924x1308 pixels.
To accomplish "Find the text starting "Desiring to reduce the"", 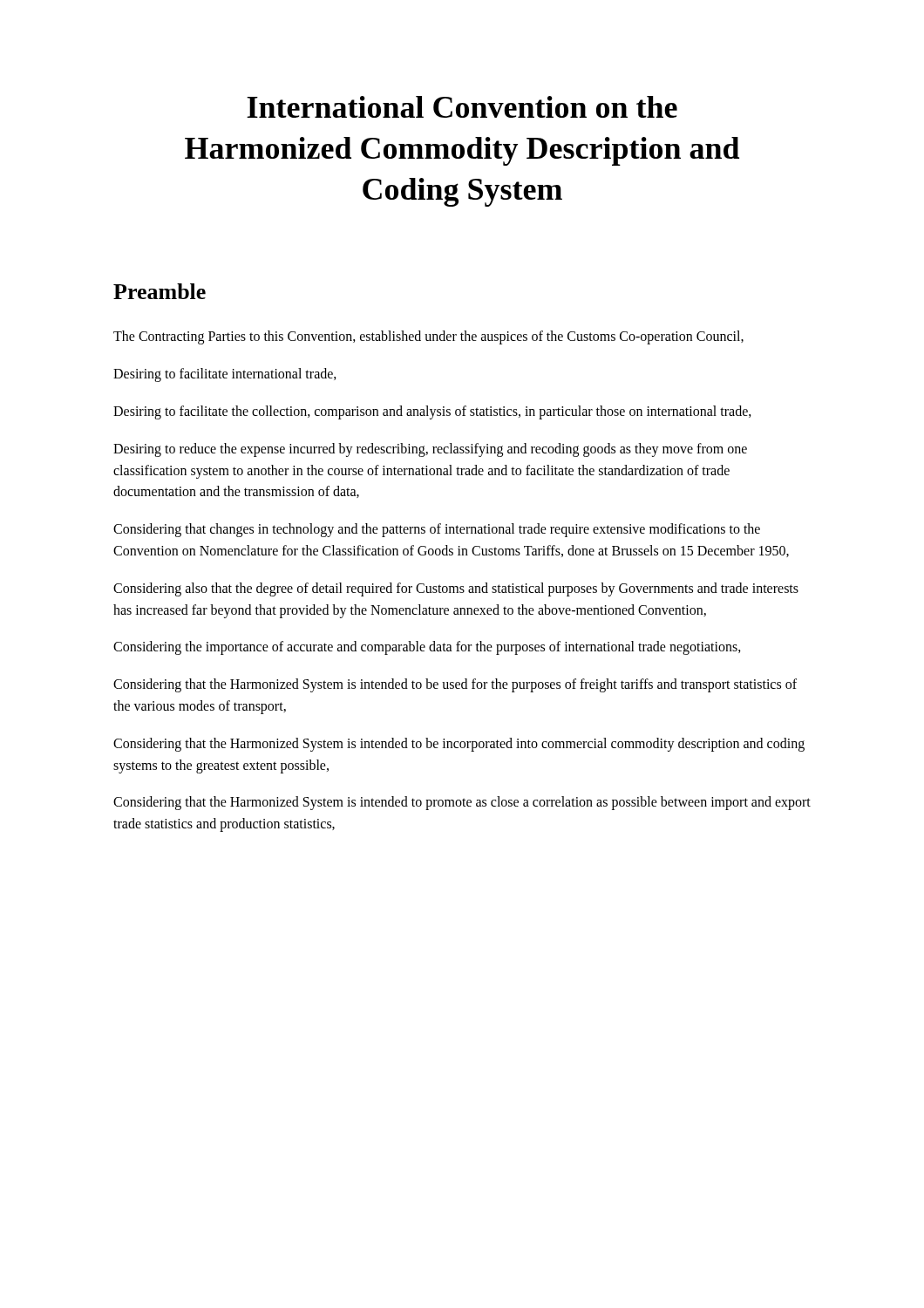I will pos(462,471).
